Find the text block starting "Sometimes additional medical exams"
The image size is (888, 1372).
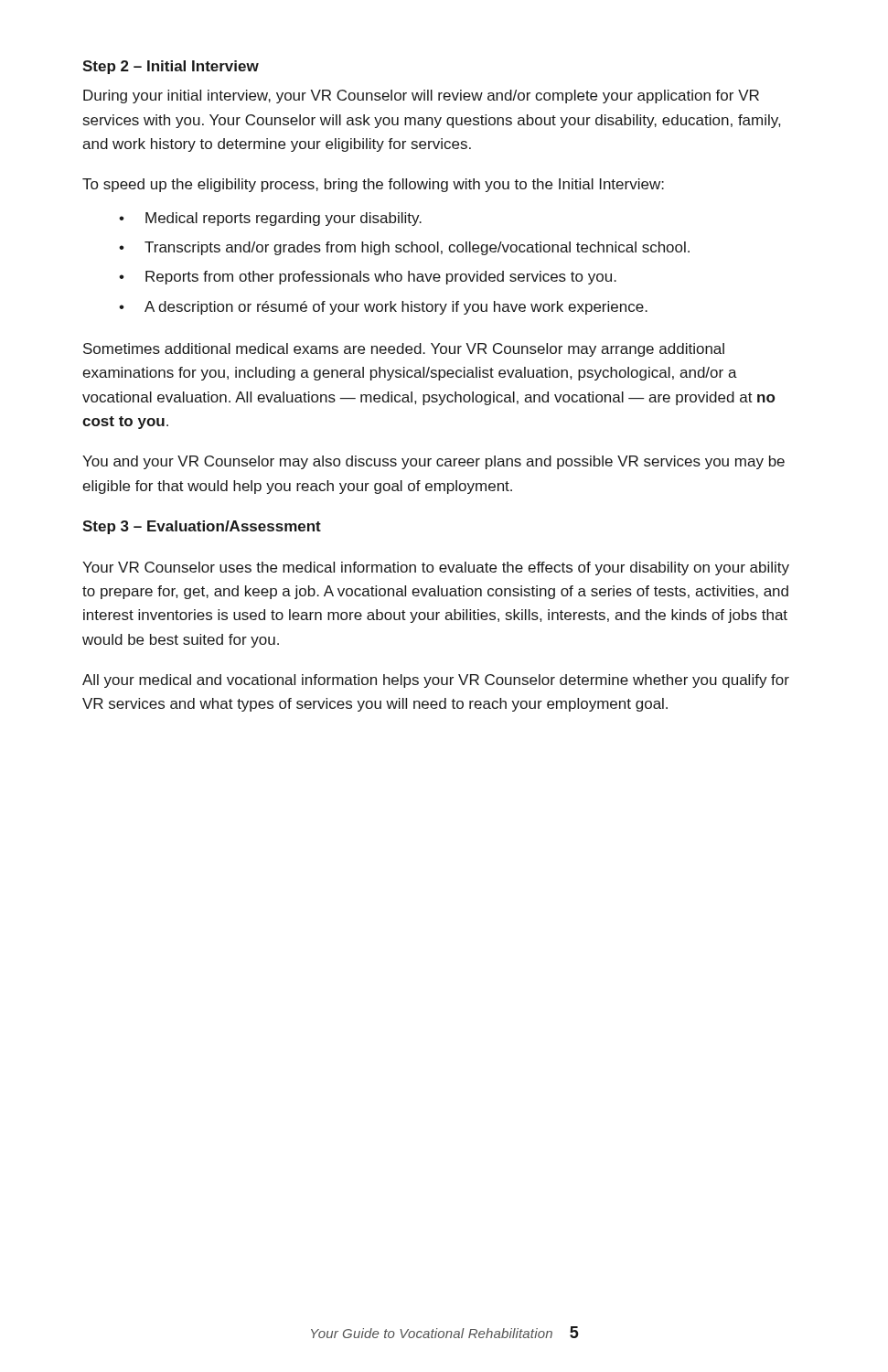pos(429,385)
